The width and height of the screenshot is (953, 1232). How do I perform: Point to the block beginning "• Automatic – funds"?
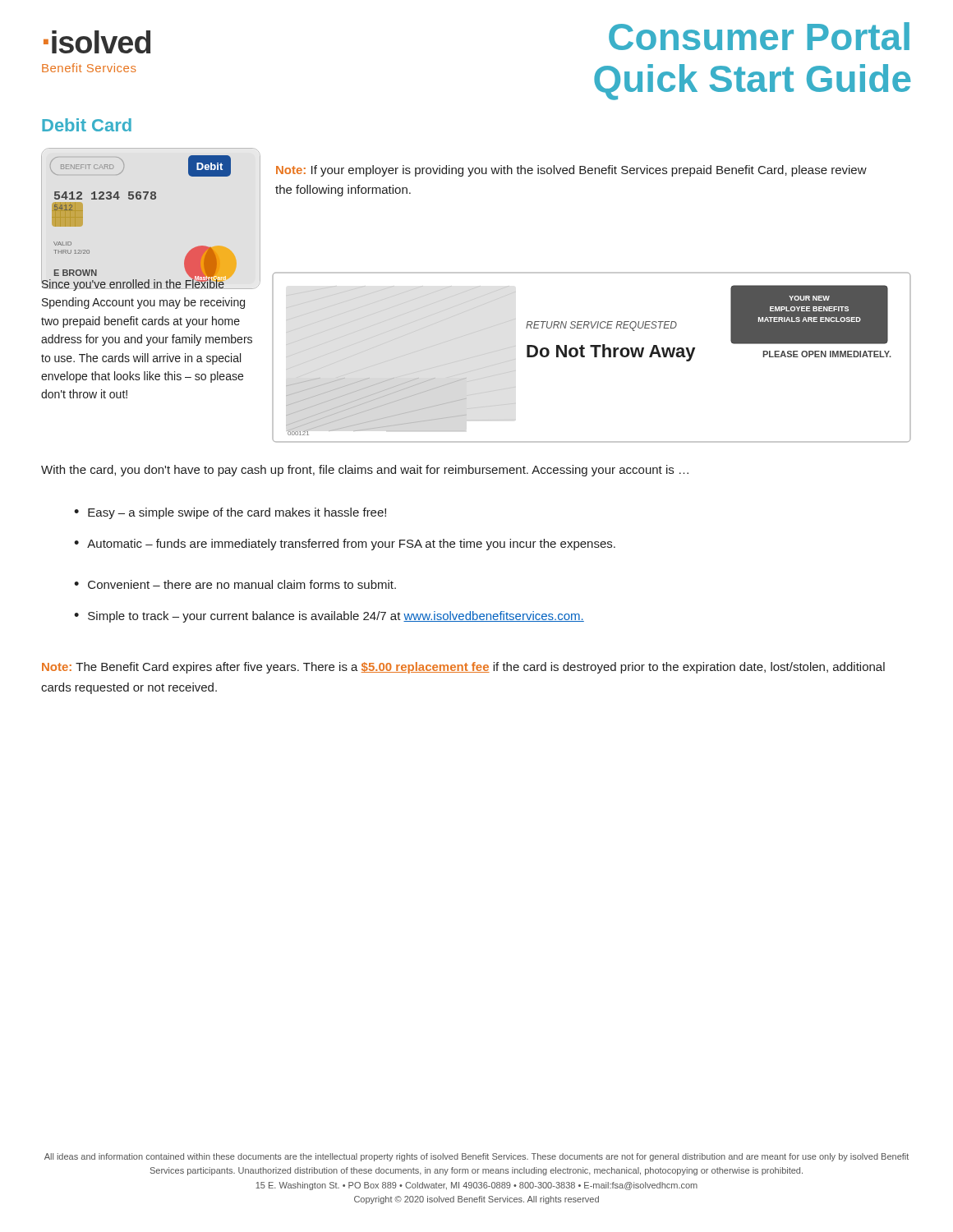pyautogui.click(x=345, y=544)
